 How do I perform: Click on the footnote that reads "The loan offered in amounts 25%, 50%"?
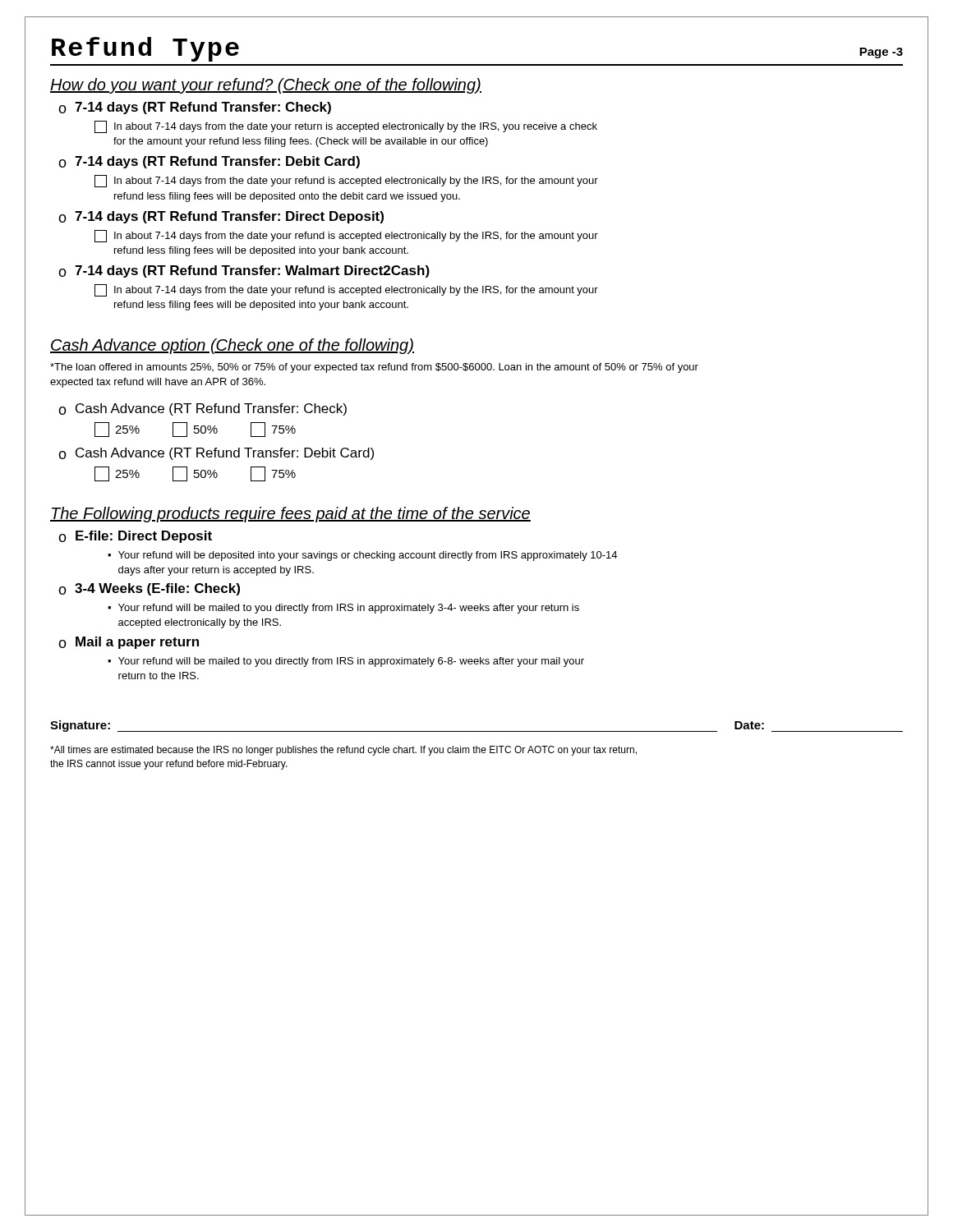(374, 374)
